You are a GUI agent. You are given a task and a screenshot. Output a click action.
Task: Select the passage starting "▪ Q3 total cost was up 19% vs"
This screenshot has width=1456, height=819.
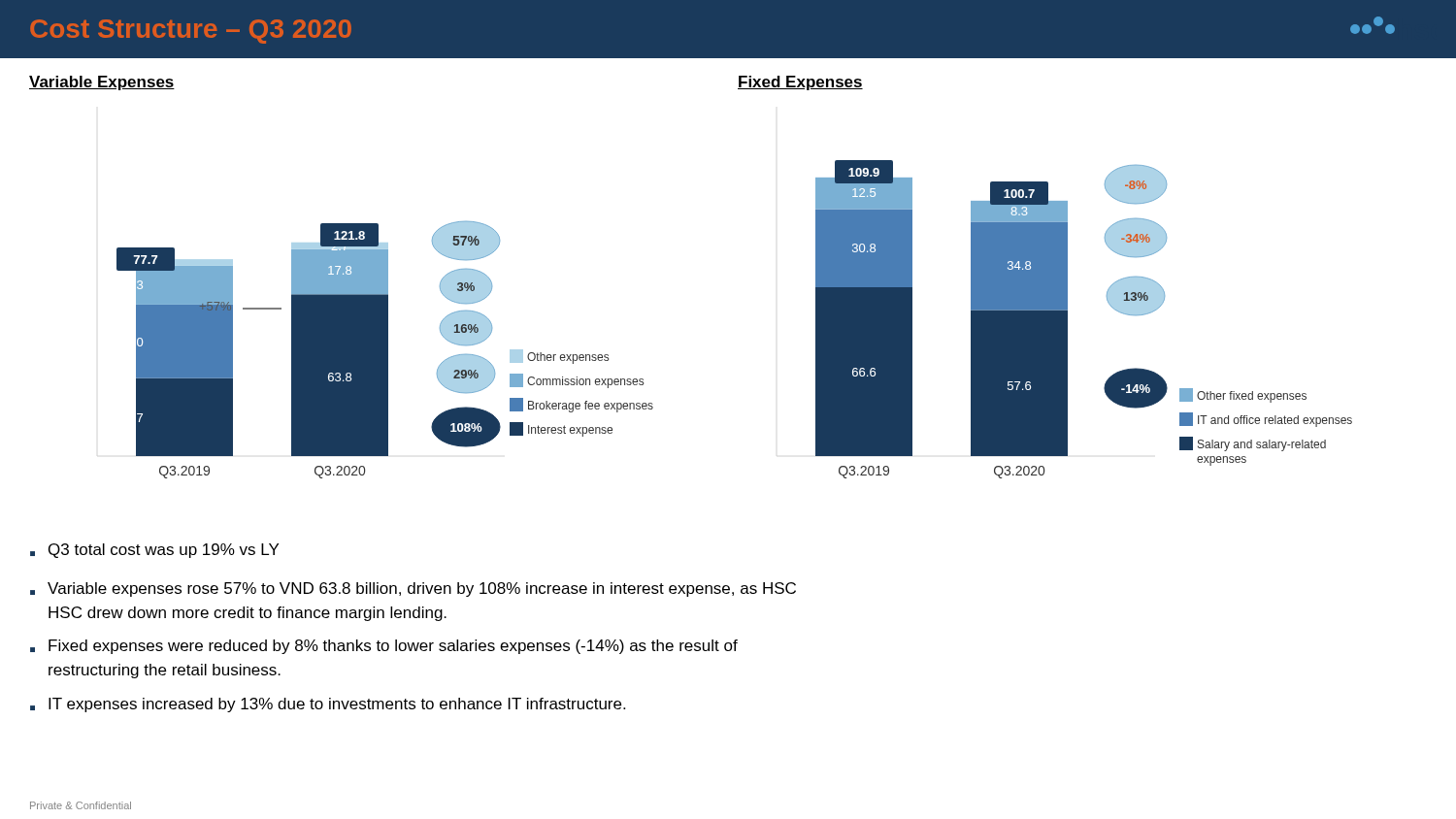tap(154, 553)
